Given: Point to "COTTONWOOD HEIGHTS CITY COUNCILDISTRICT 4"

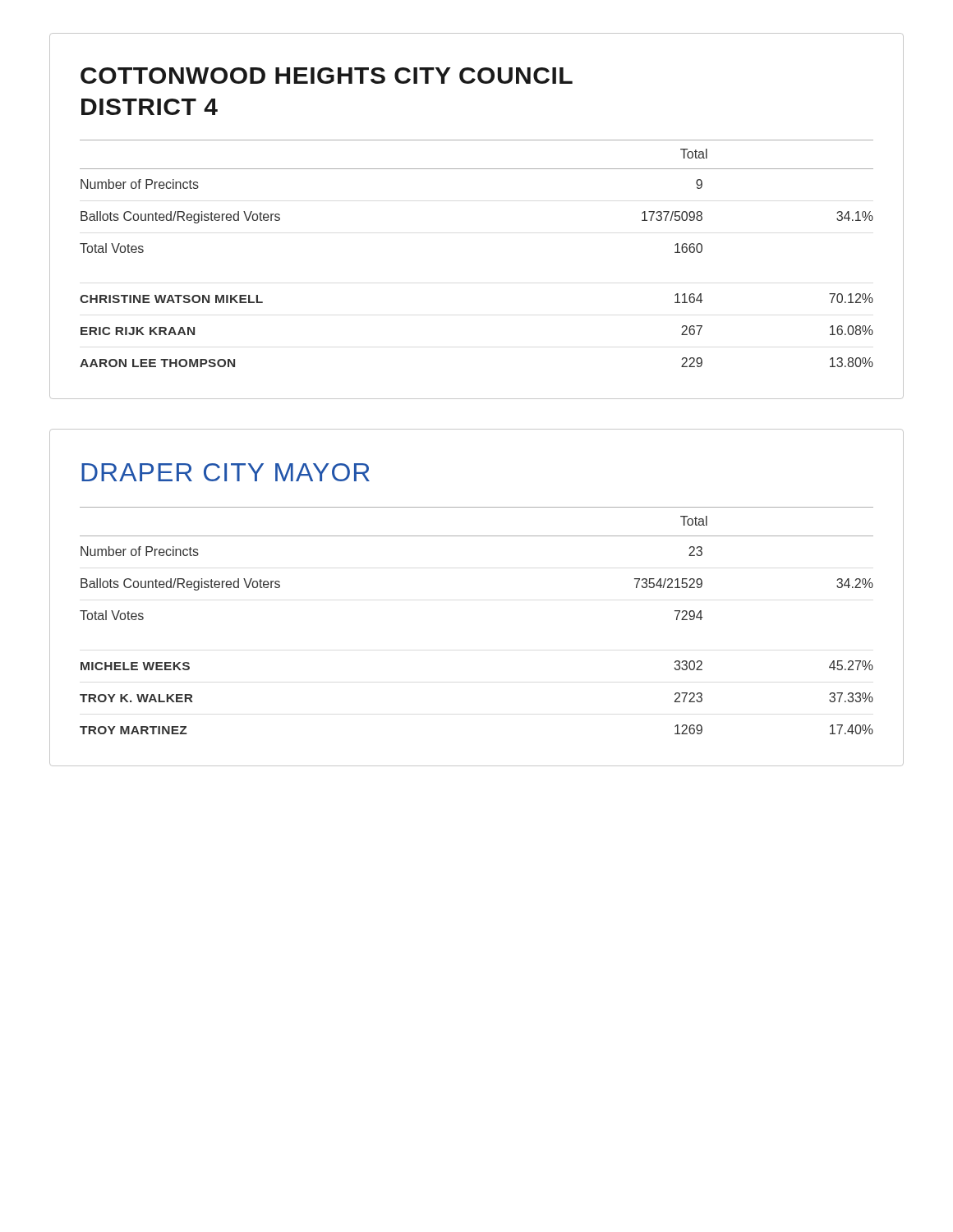Looking at the screenshot, I should click(x=327, y=91).
